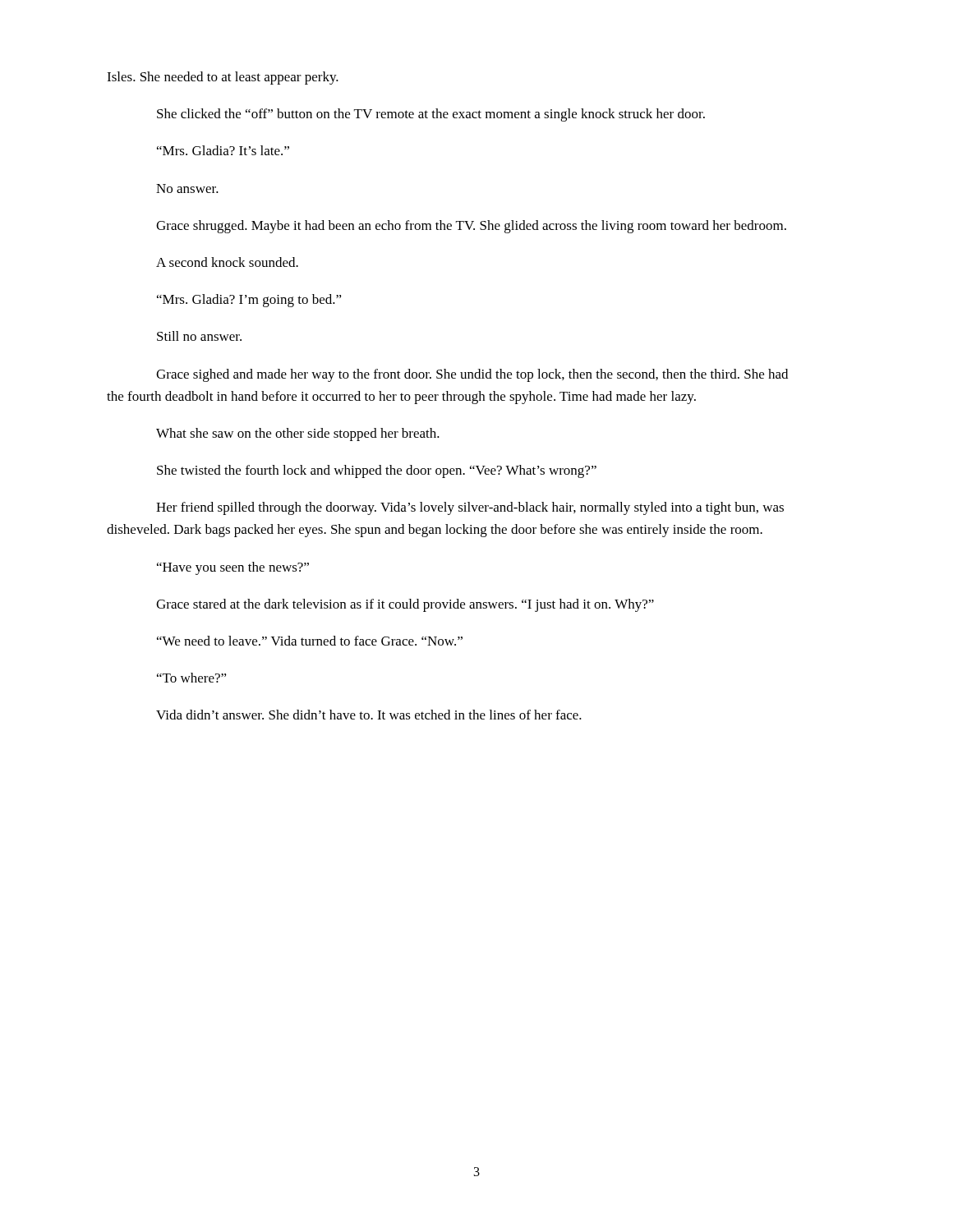953x1232 pixels.
Task: Find the text that says "No answer."
Action: [187, 188]
